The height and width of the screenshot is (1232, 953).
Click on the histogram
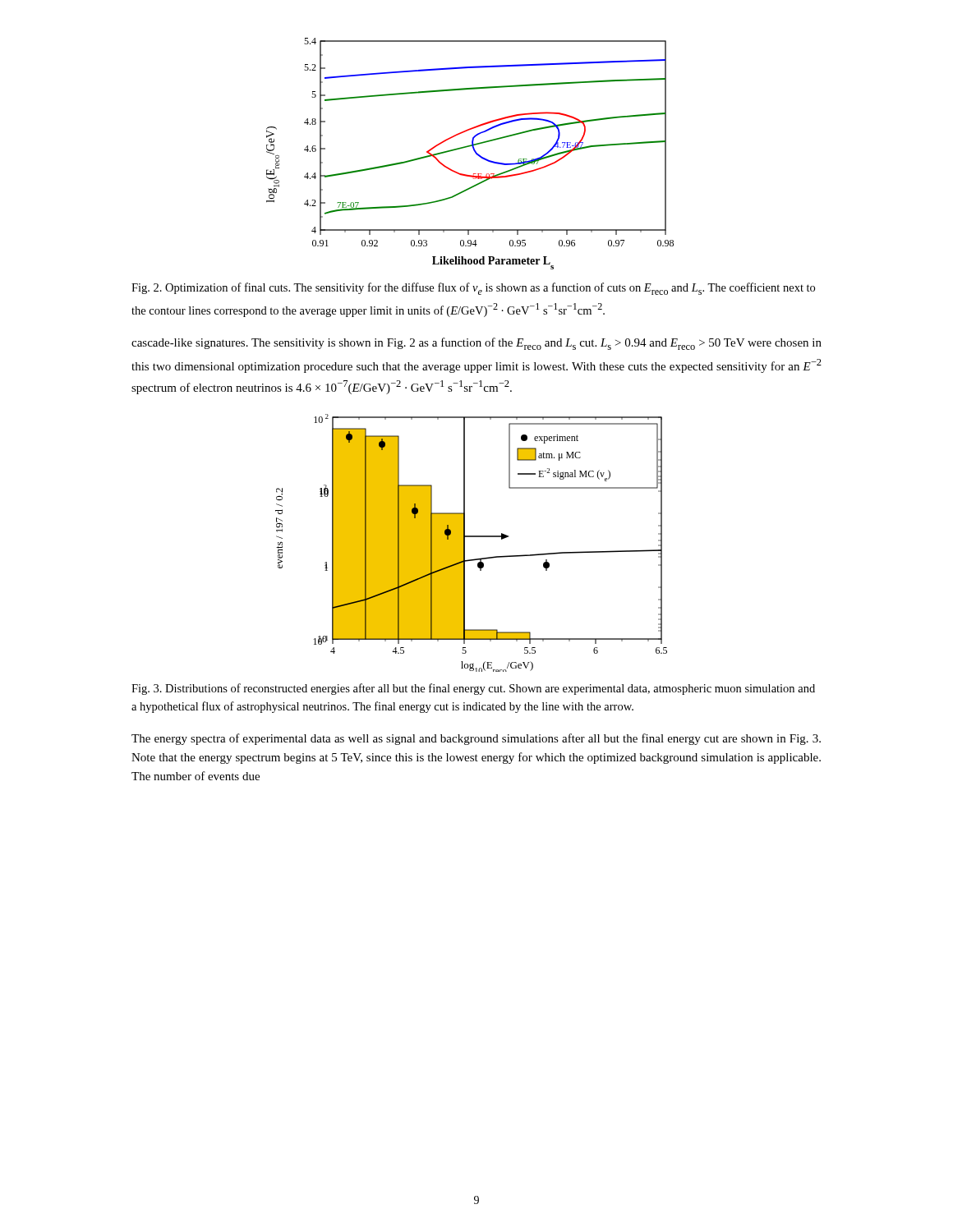(x=476, y=541)
